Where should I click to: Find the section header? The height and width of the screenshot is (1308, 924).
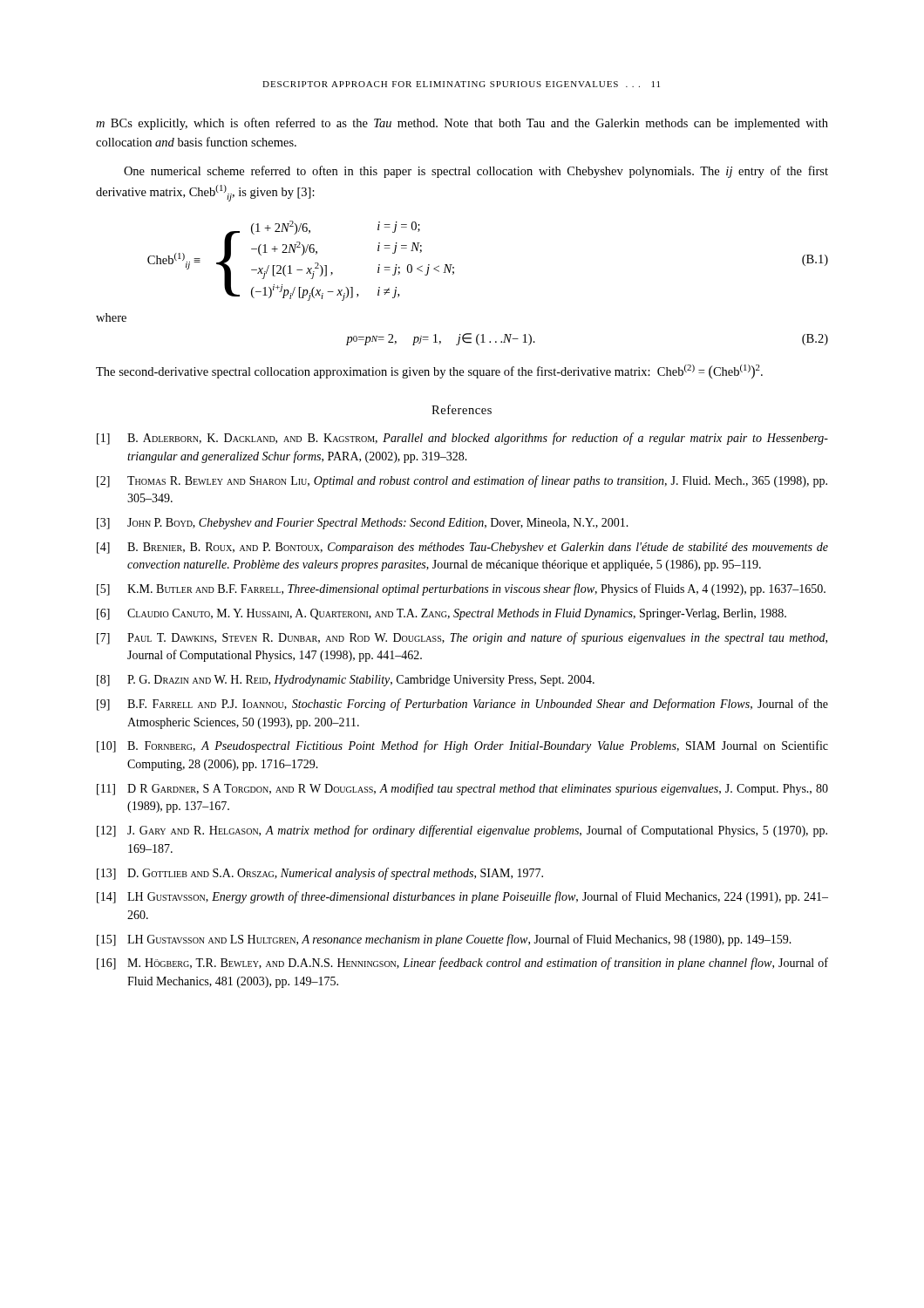tap(462, 410)
